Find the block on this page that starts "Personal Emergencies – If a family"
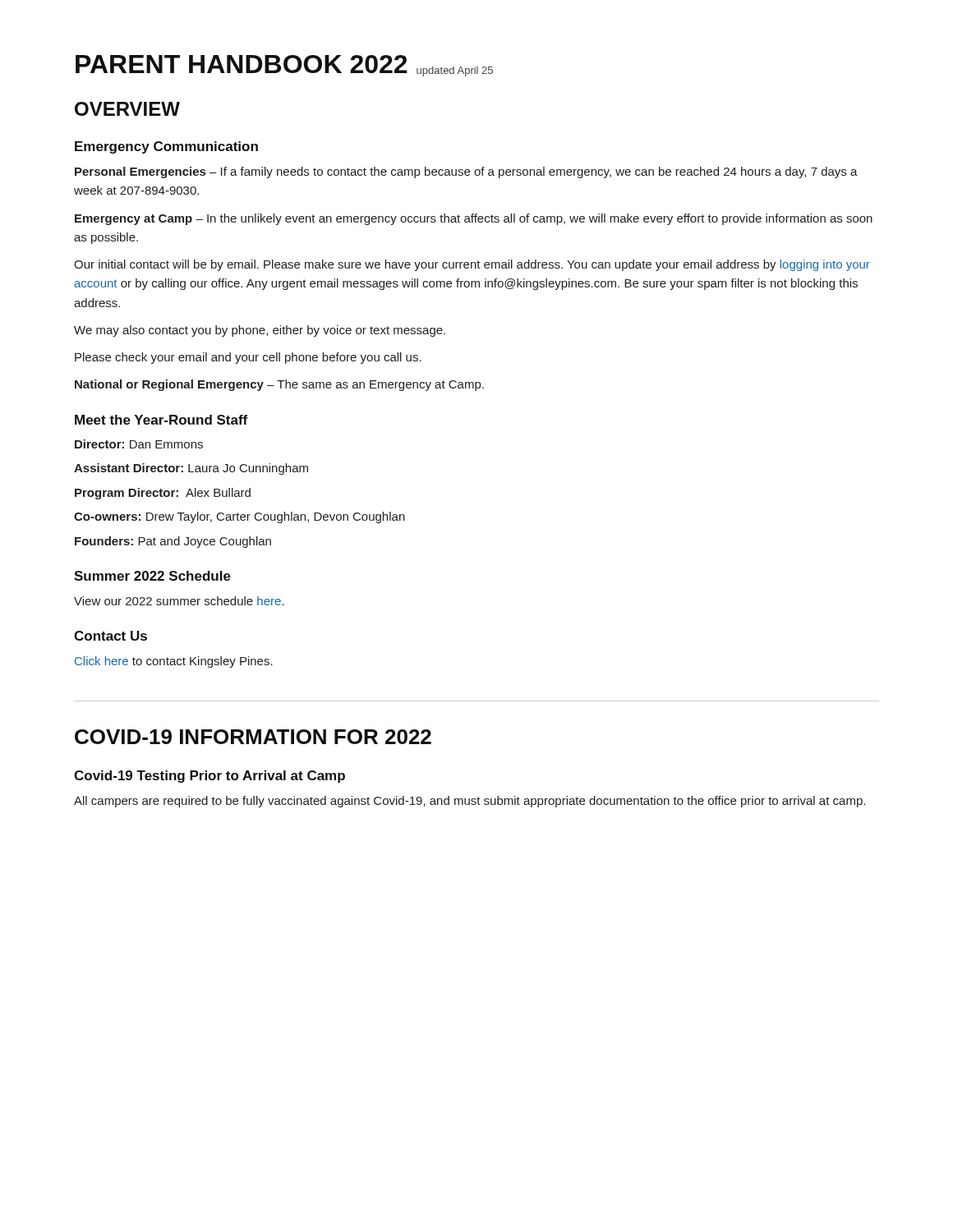 coord(466,181)
